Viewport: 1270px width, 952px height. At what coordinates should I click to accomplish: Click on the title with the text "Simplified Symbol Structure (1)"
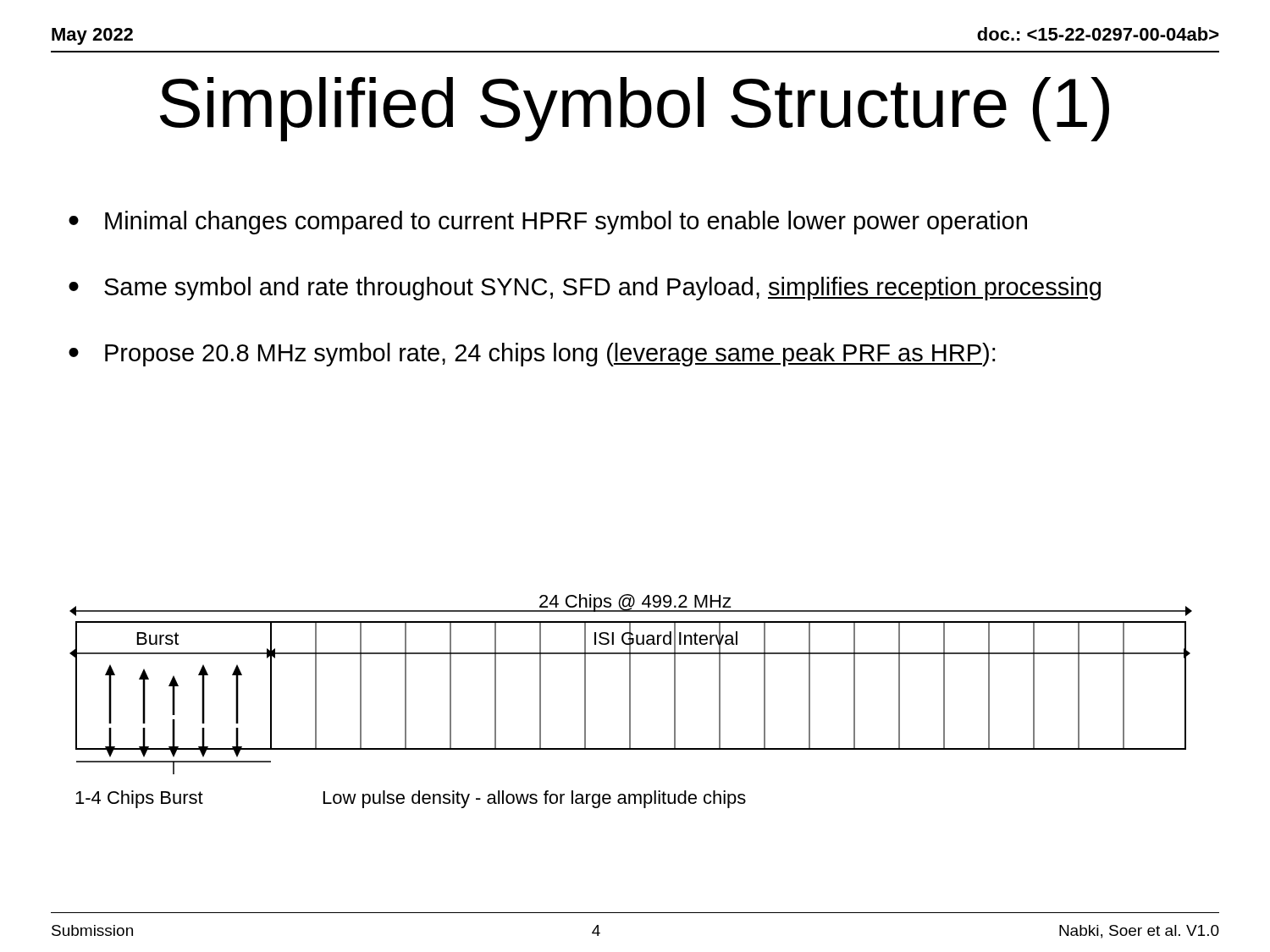(x=635, y=103)
